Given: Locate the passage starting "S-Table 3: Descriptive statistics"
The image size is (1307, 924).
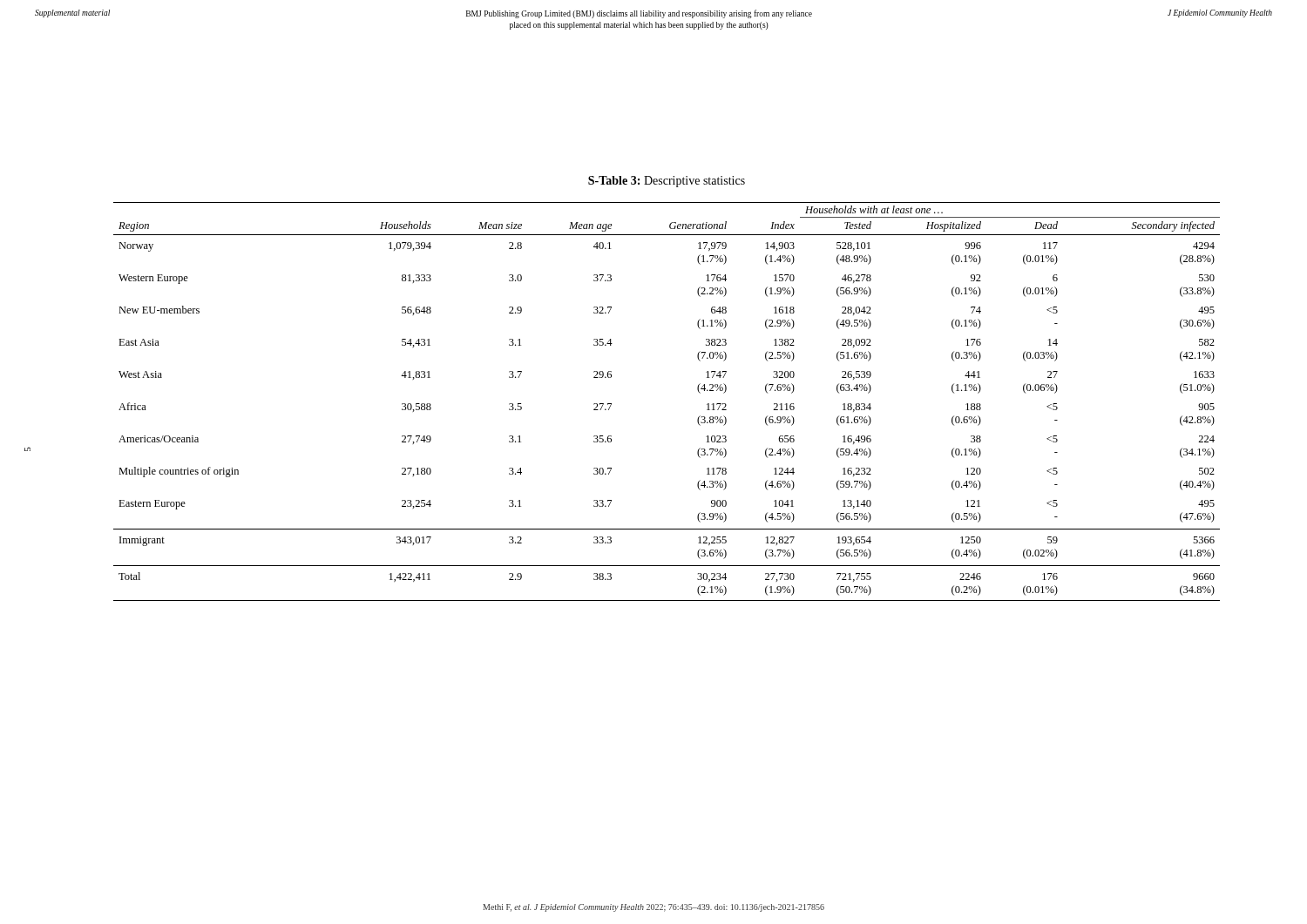Looking at the screenshot, I should coord(667,181).
